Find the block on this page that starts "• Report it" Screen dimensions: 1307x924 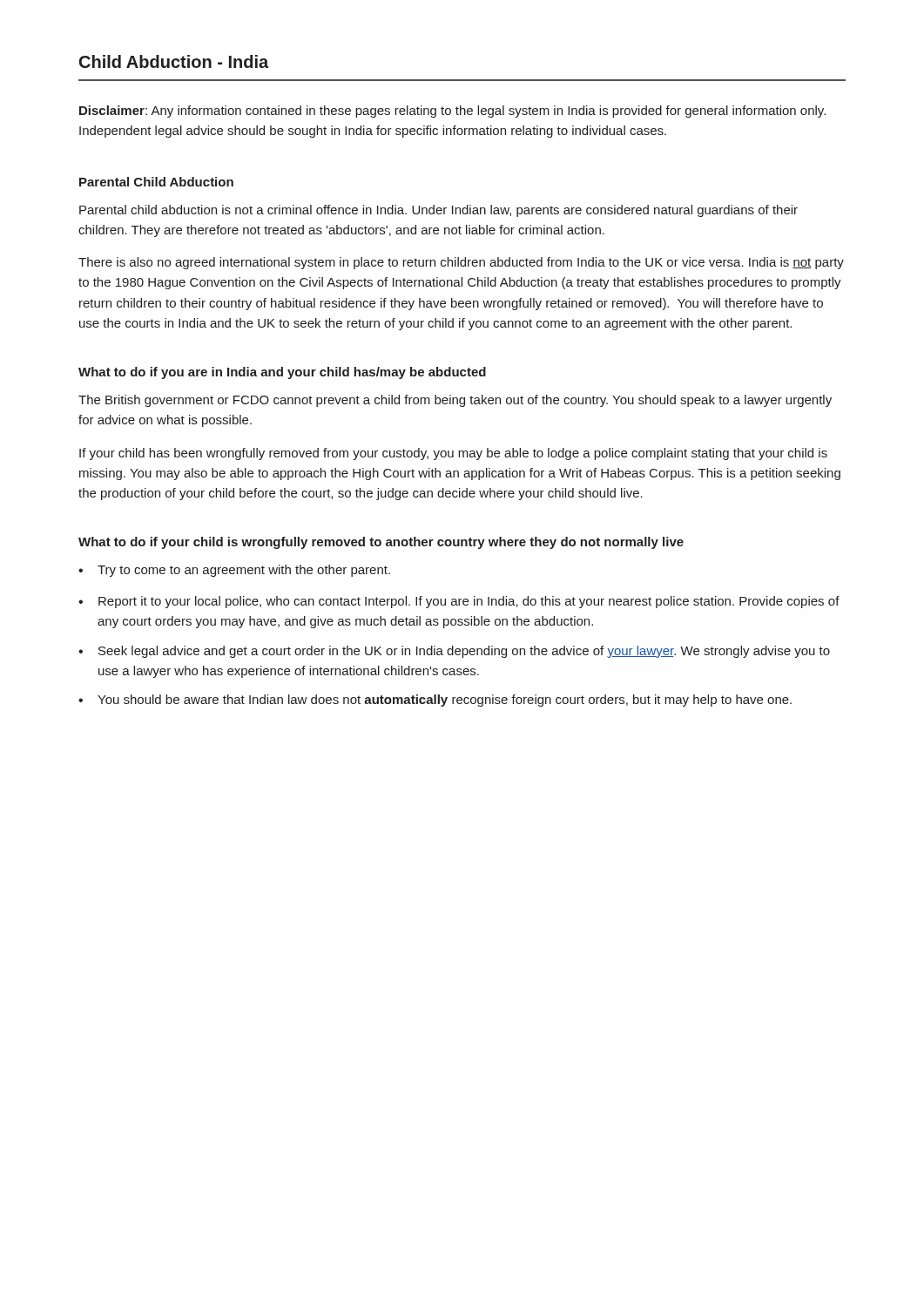(462, 611)
